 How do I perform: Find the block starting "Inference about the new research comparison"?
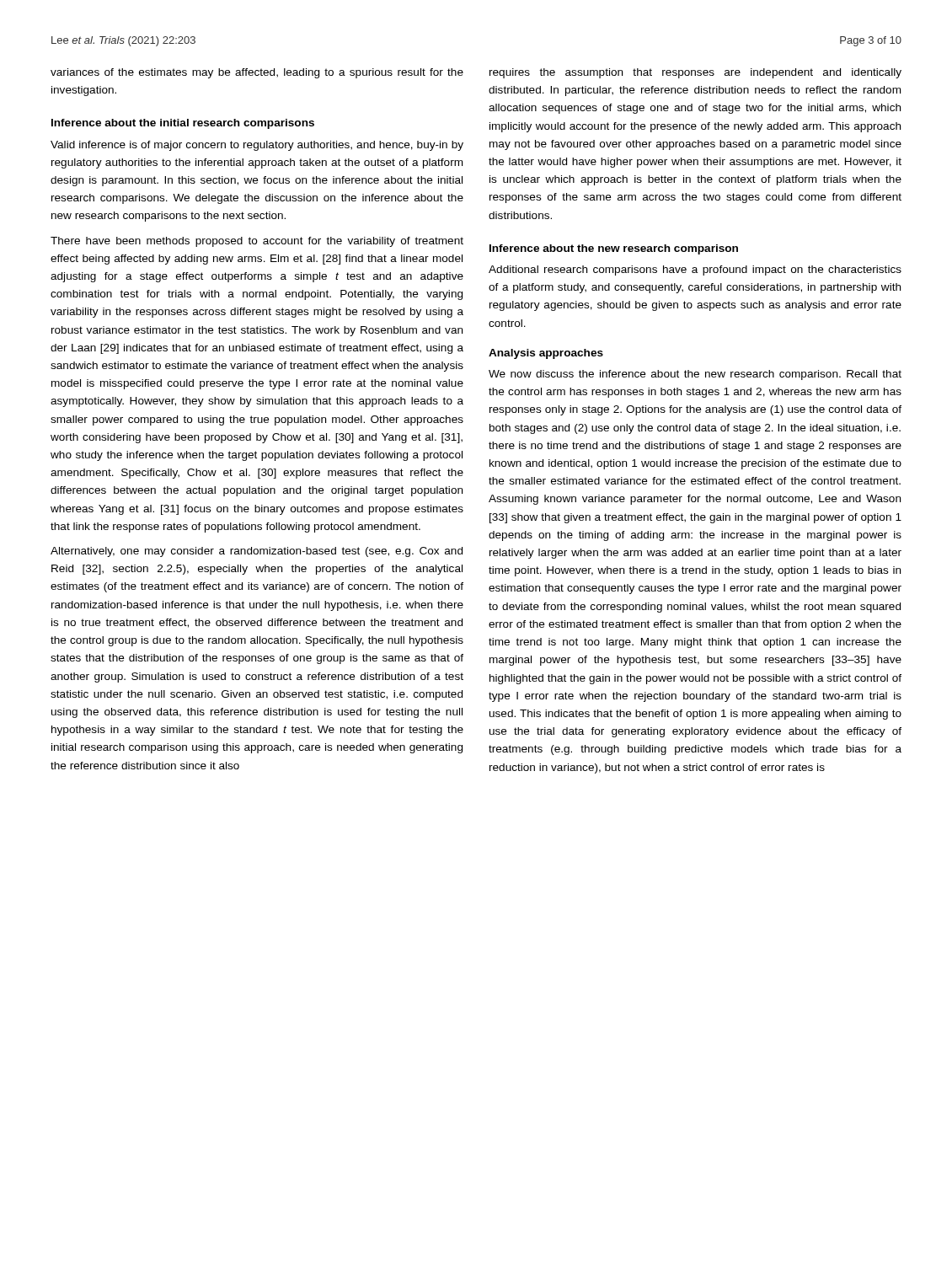614,248
